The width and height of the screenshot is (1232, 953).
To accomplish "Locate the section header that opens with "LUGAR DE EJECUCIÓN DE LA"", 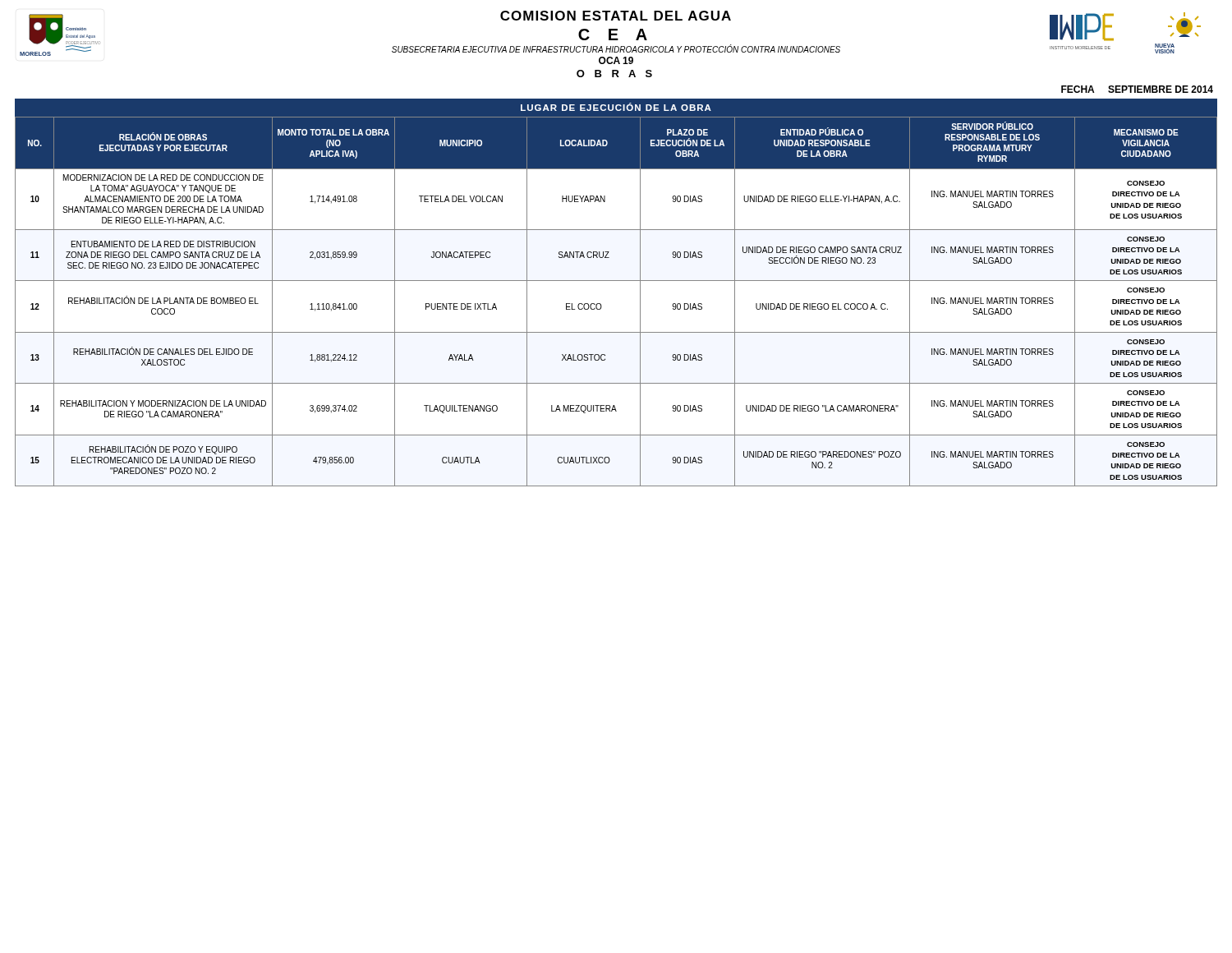I will (x=616, y=108).
